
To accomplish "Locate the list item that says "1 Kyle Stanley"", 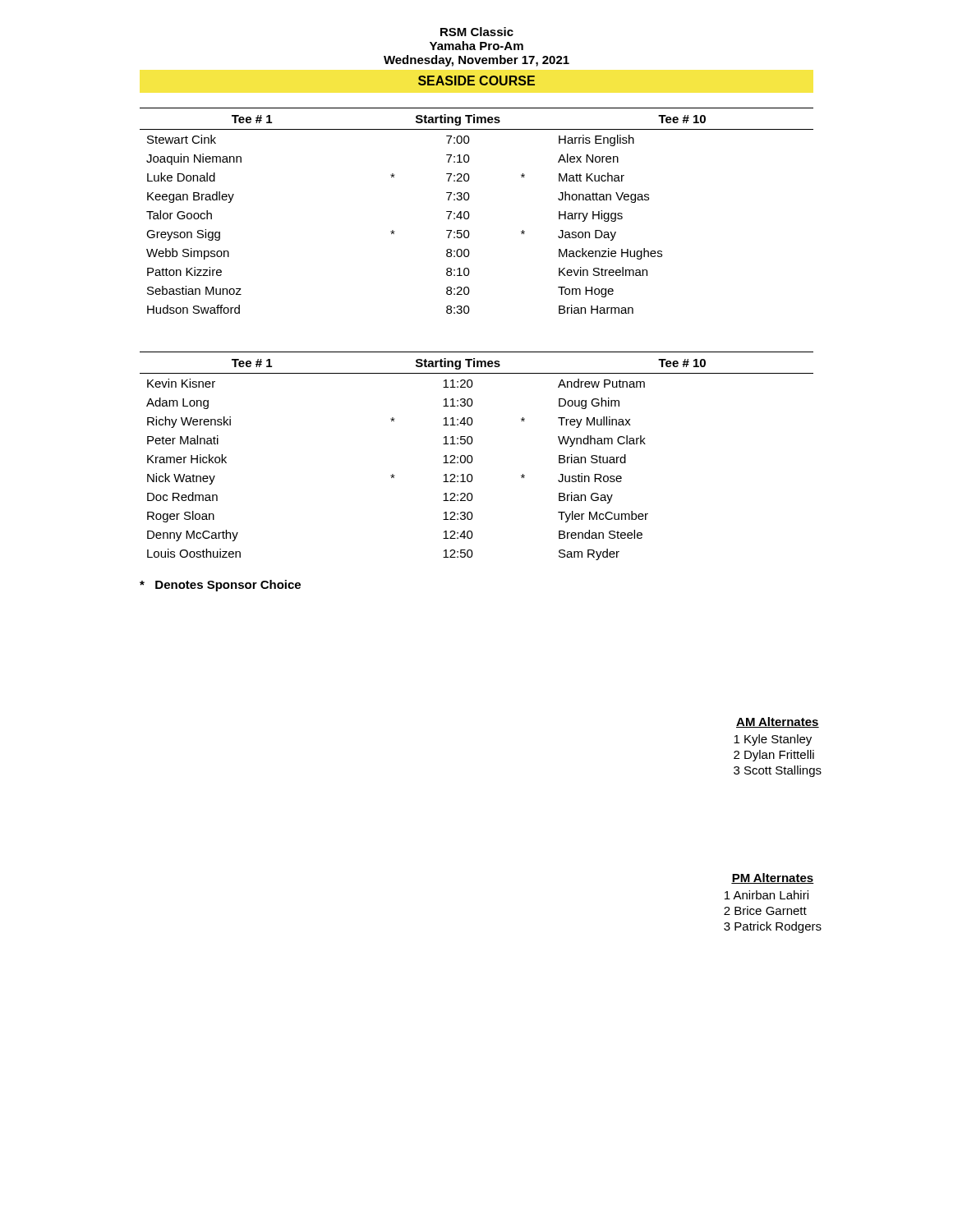I will pyautogui.click(x=773, y=739).
